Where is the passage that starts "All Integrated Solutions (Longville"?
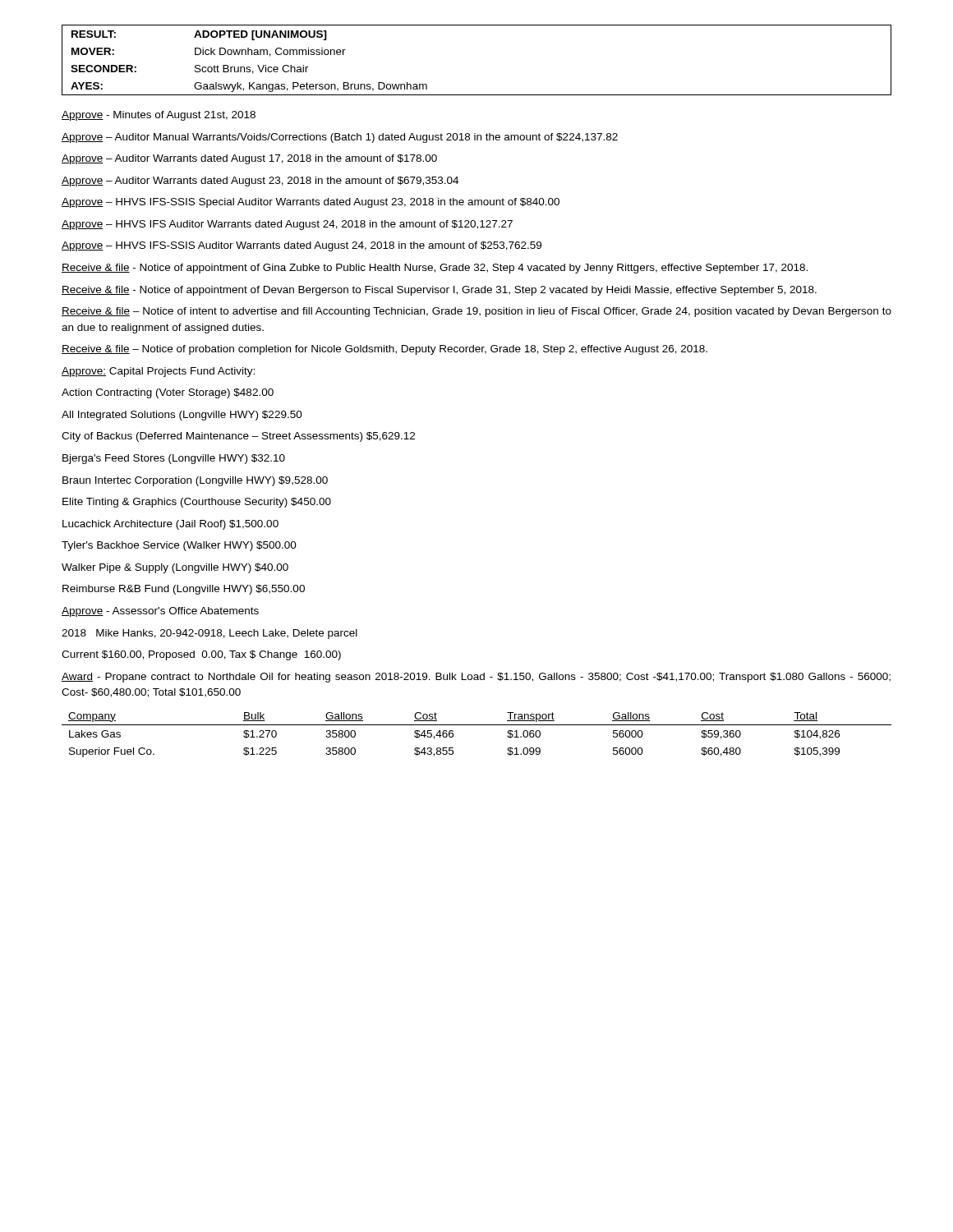Screen dimensions: 1232x953 (182, 414)
